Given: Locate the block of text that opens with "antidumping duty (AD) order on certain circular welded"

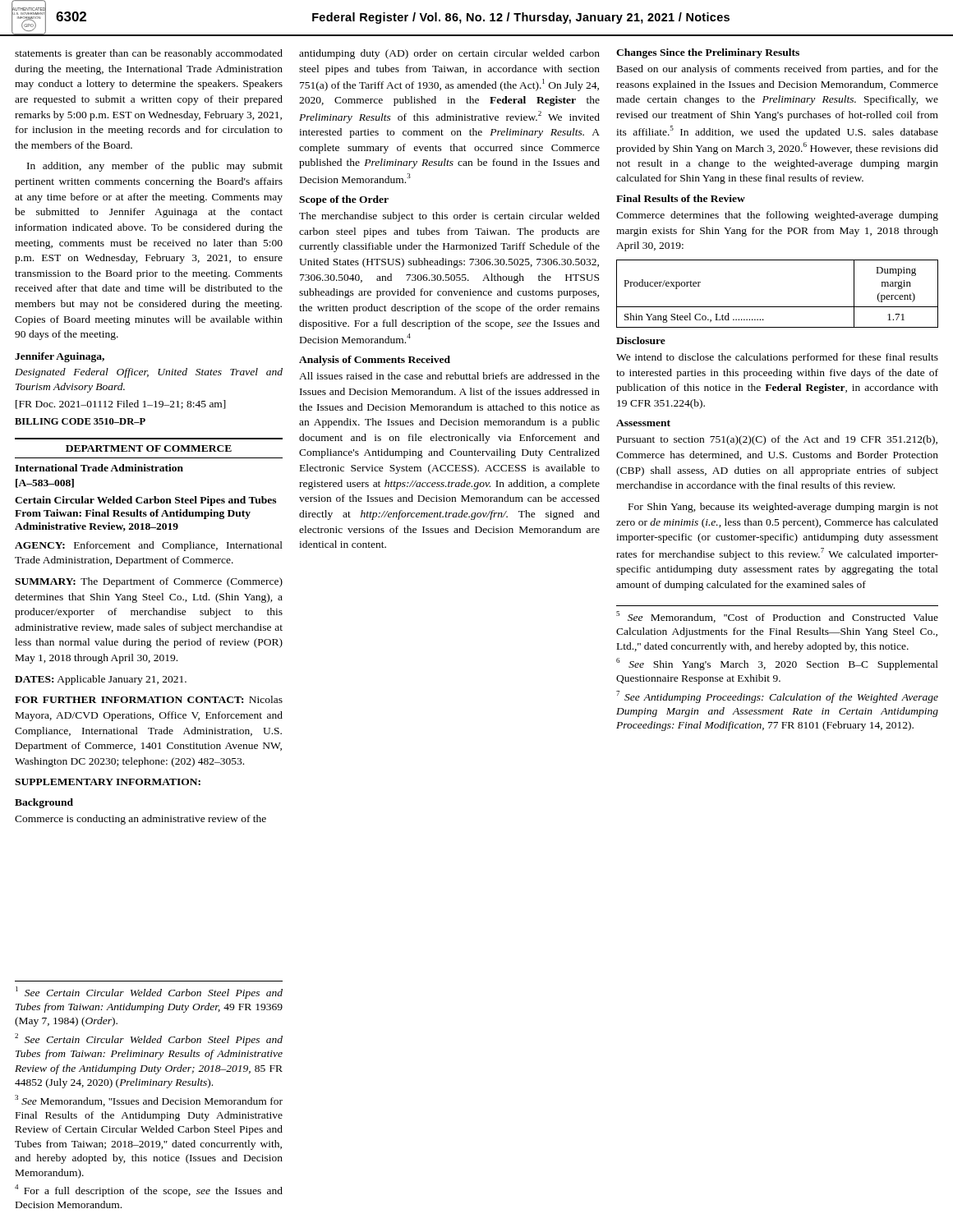Looking at the screenshot, I should [449, 117].
